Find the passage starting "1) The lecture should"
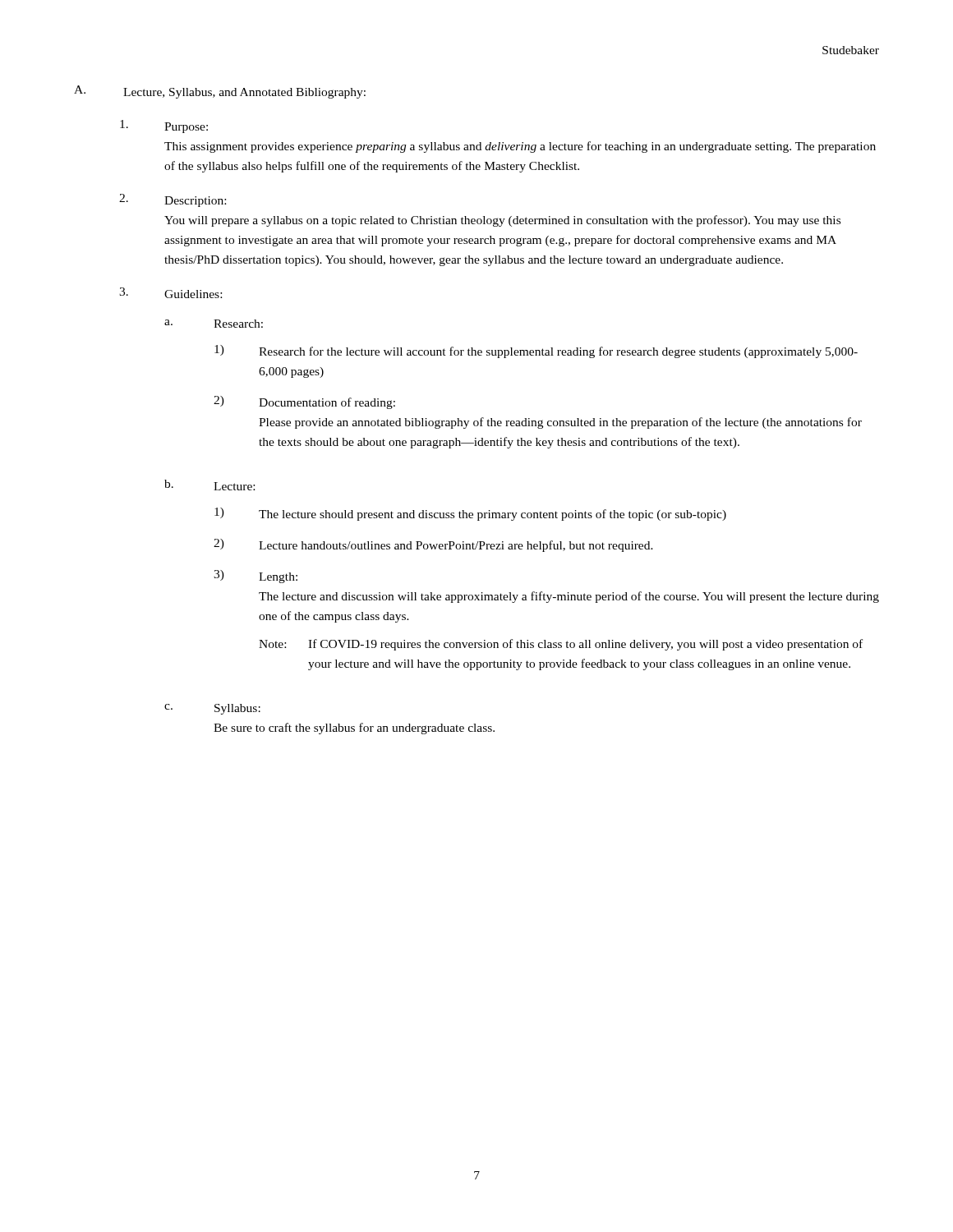The image size is (953, 1232). (x=546, y=514)
